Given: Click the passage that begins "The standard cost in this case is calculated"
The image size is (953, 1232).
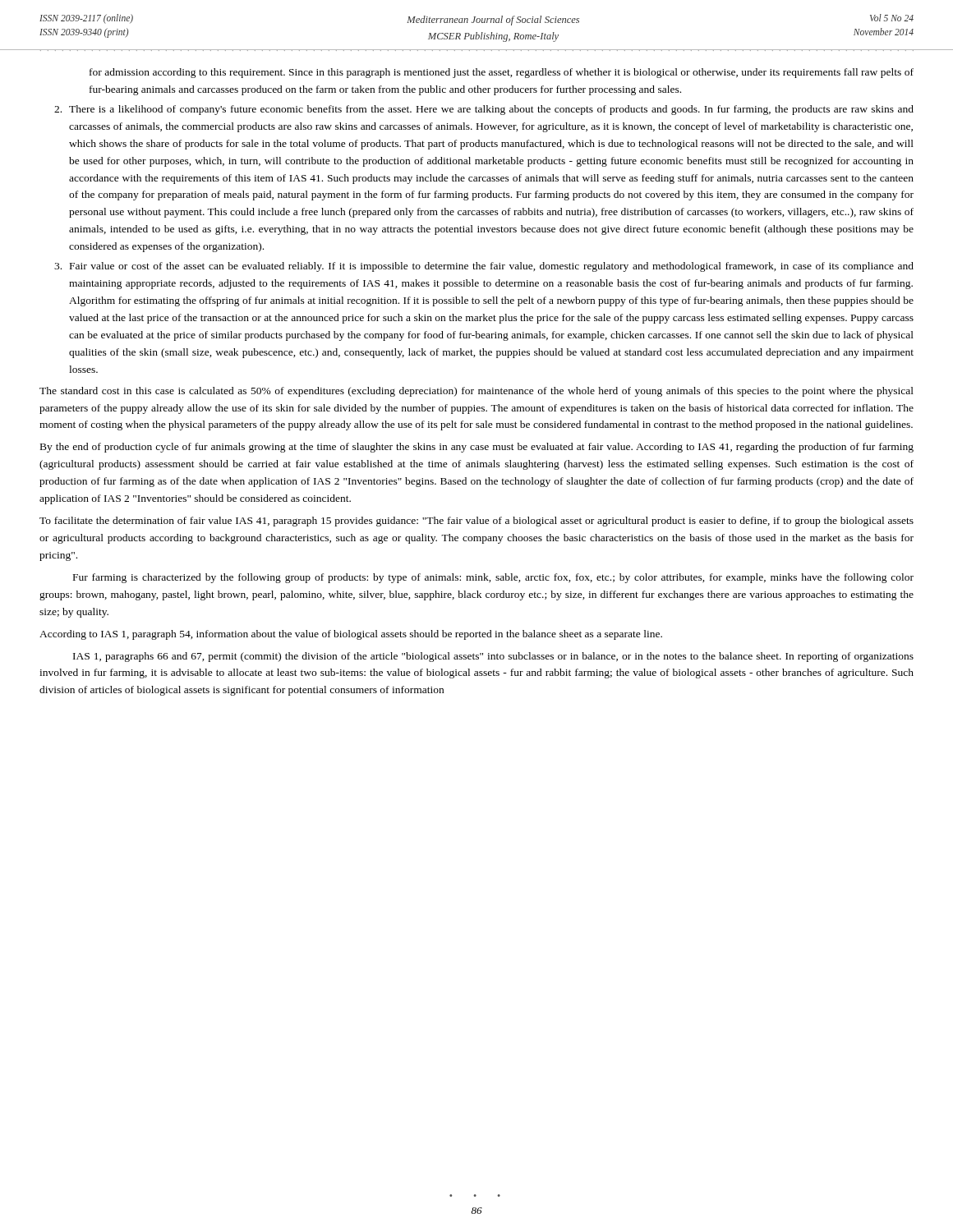Looking at the screenshot, I should (x=476, y=407).
